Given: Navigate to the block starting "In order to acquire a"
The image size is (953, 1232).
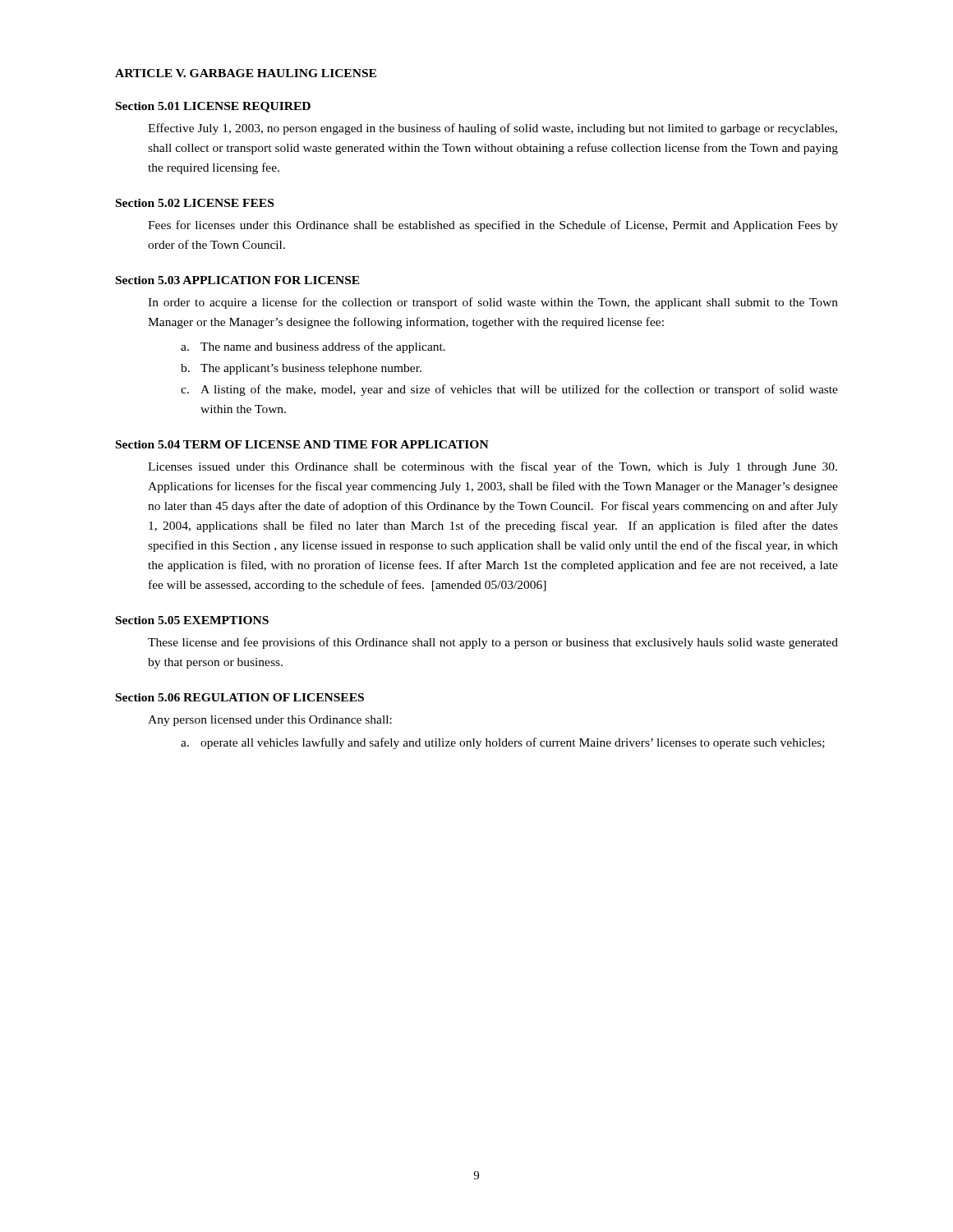Looking at the screenshot, I should [493, 312].
